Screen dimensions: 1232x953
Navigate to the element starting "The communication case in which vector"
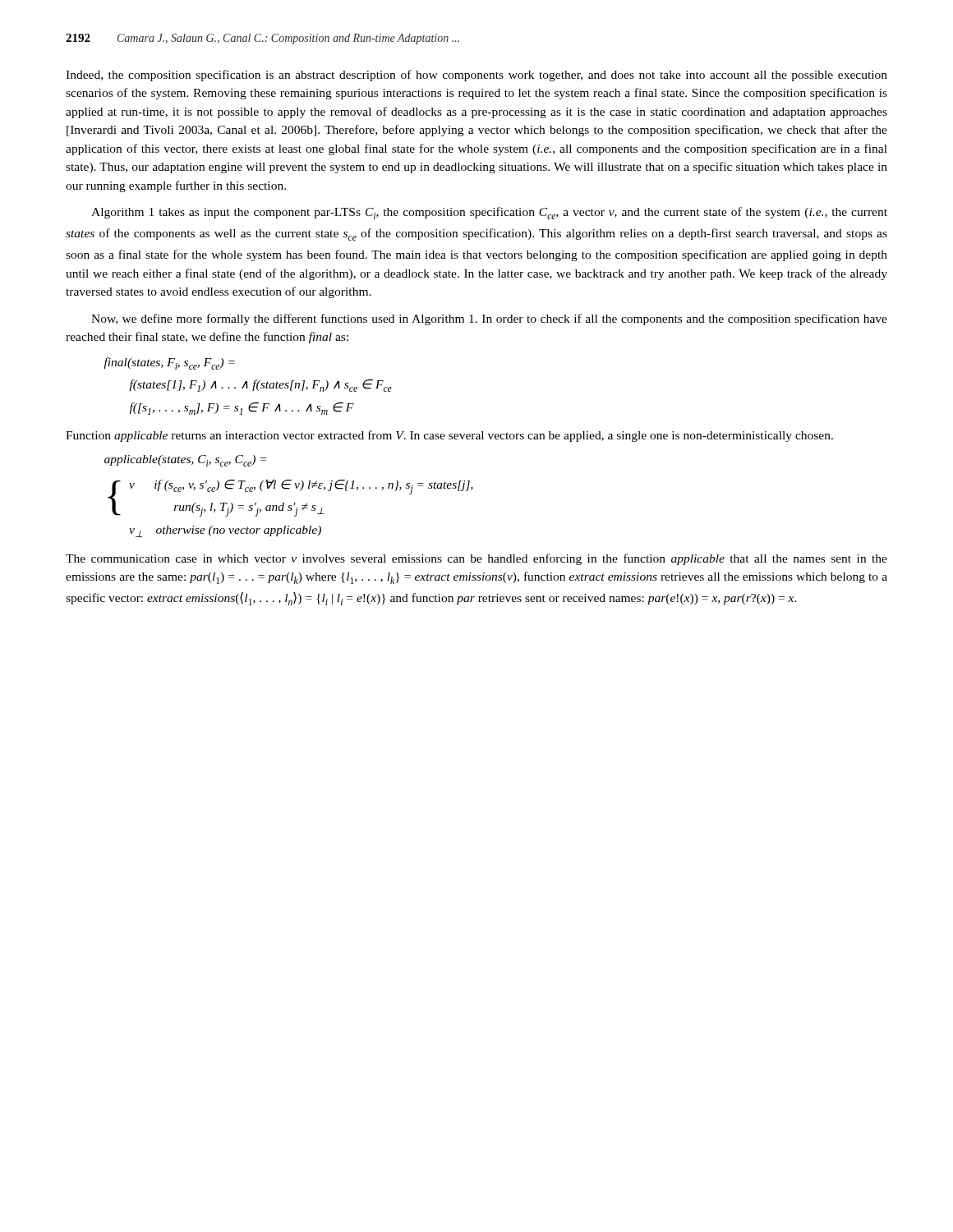tap(476, 580)
